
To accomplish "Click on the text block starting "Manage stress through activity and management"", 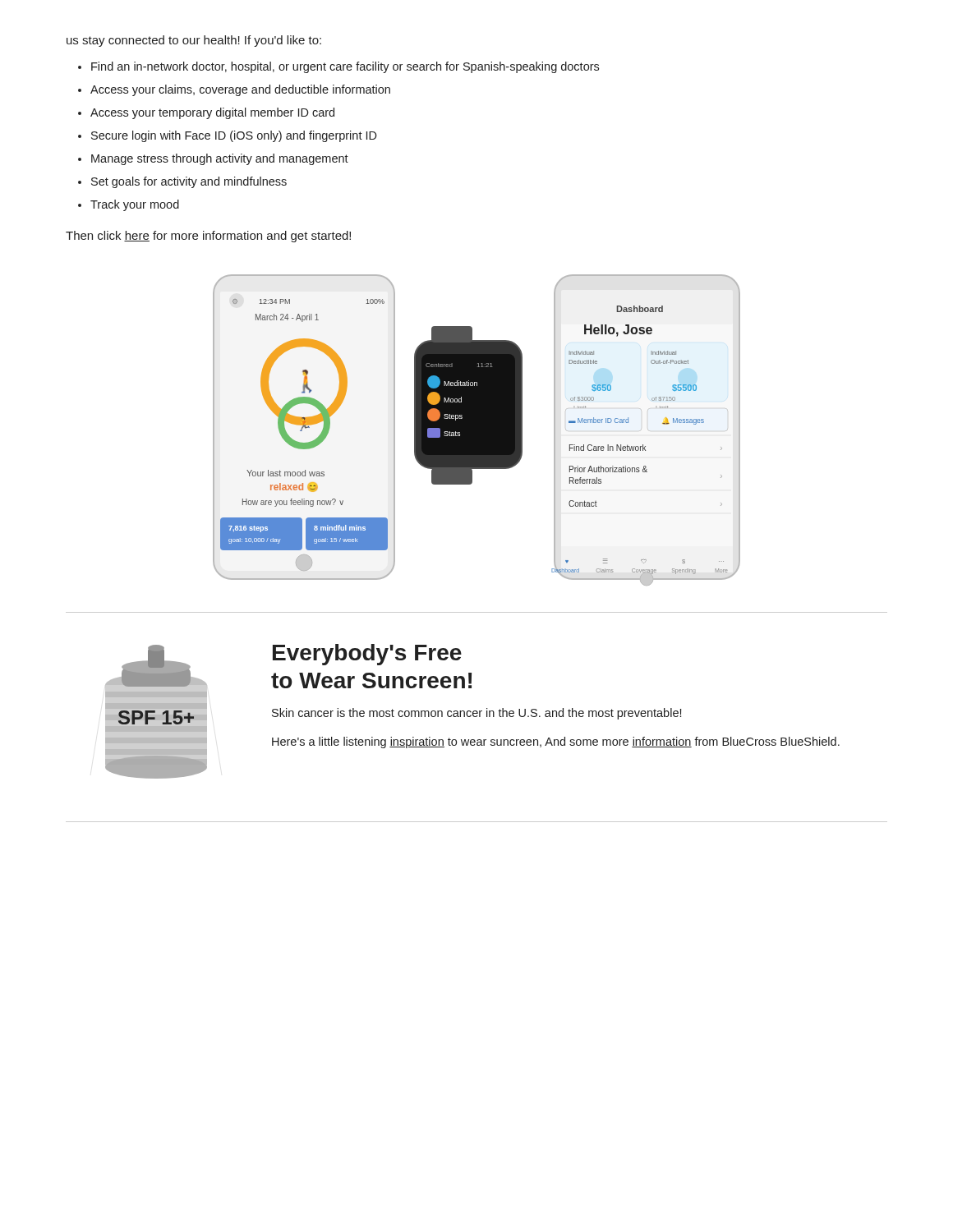I will (x=219, y=159).
